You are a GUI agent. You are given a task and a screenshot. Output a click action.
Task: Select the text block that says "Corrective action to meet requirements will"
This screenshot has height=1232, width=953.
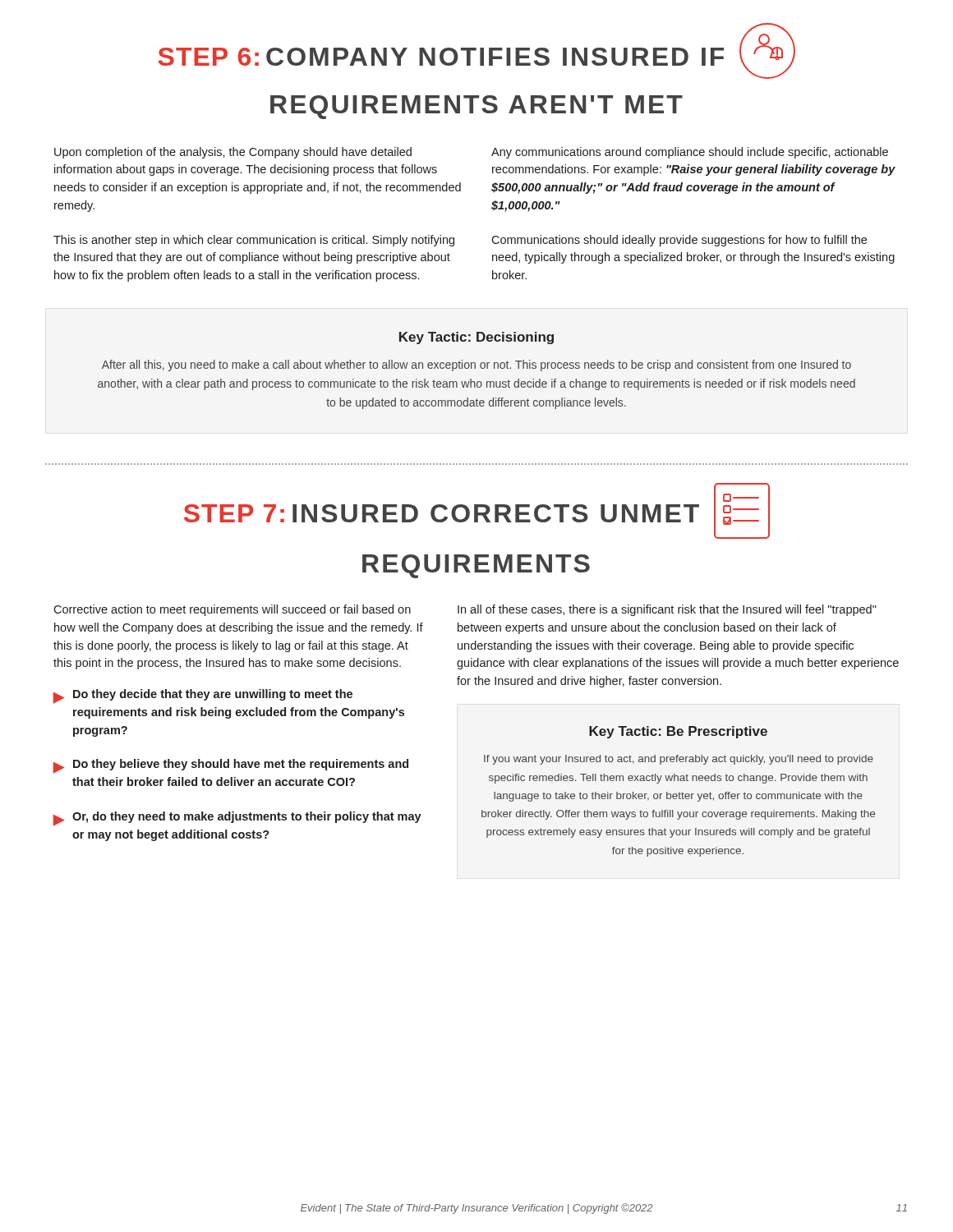point(240,637)
